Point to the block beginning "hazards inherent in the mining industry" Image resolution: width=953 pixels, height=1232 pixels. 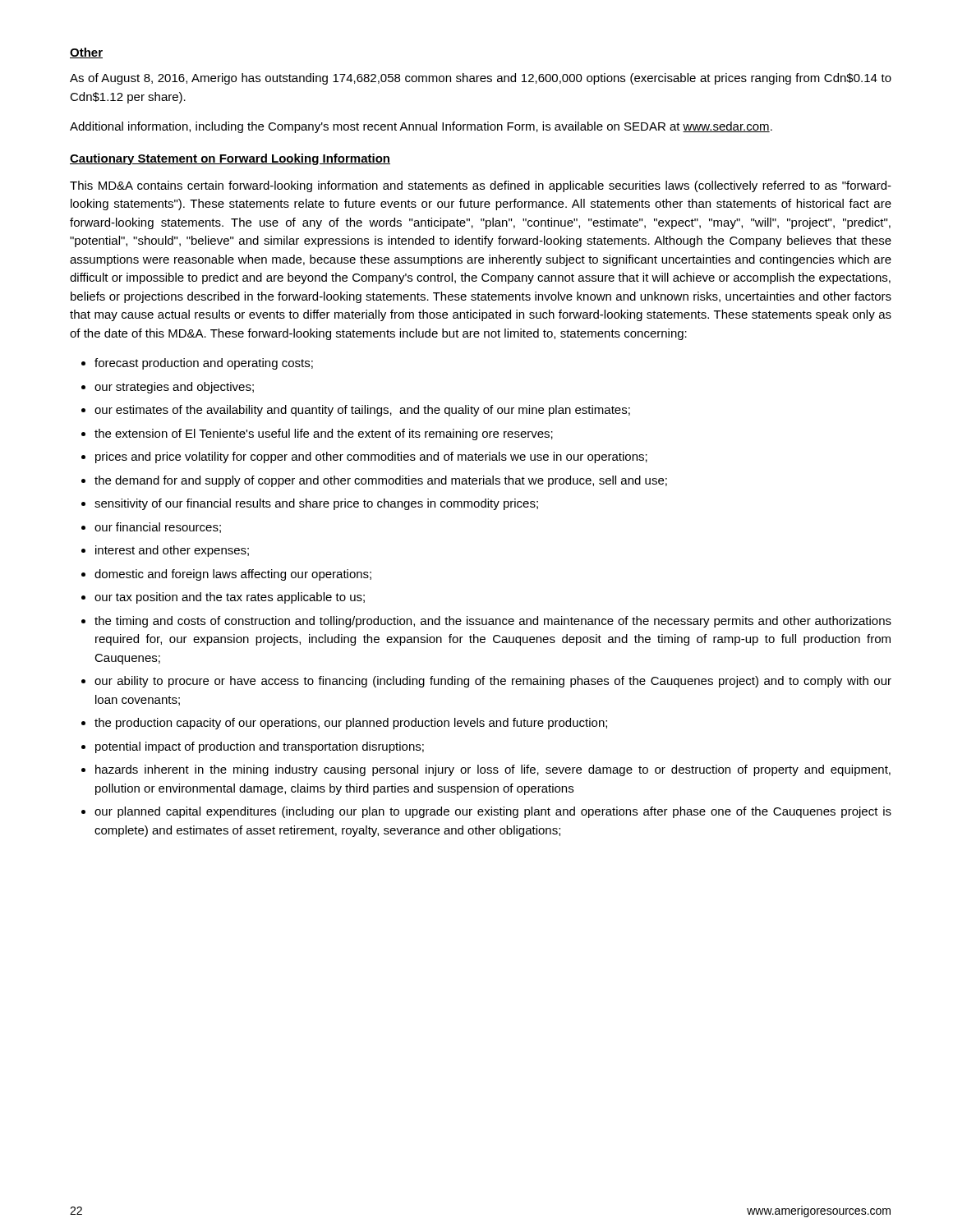[x=493, y=778]
